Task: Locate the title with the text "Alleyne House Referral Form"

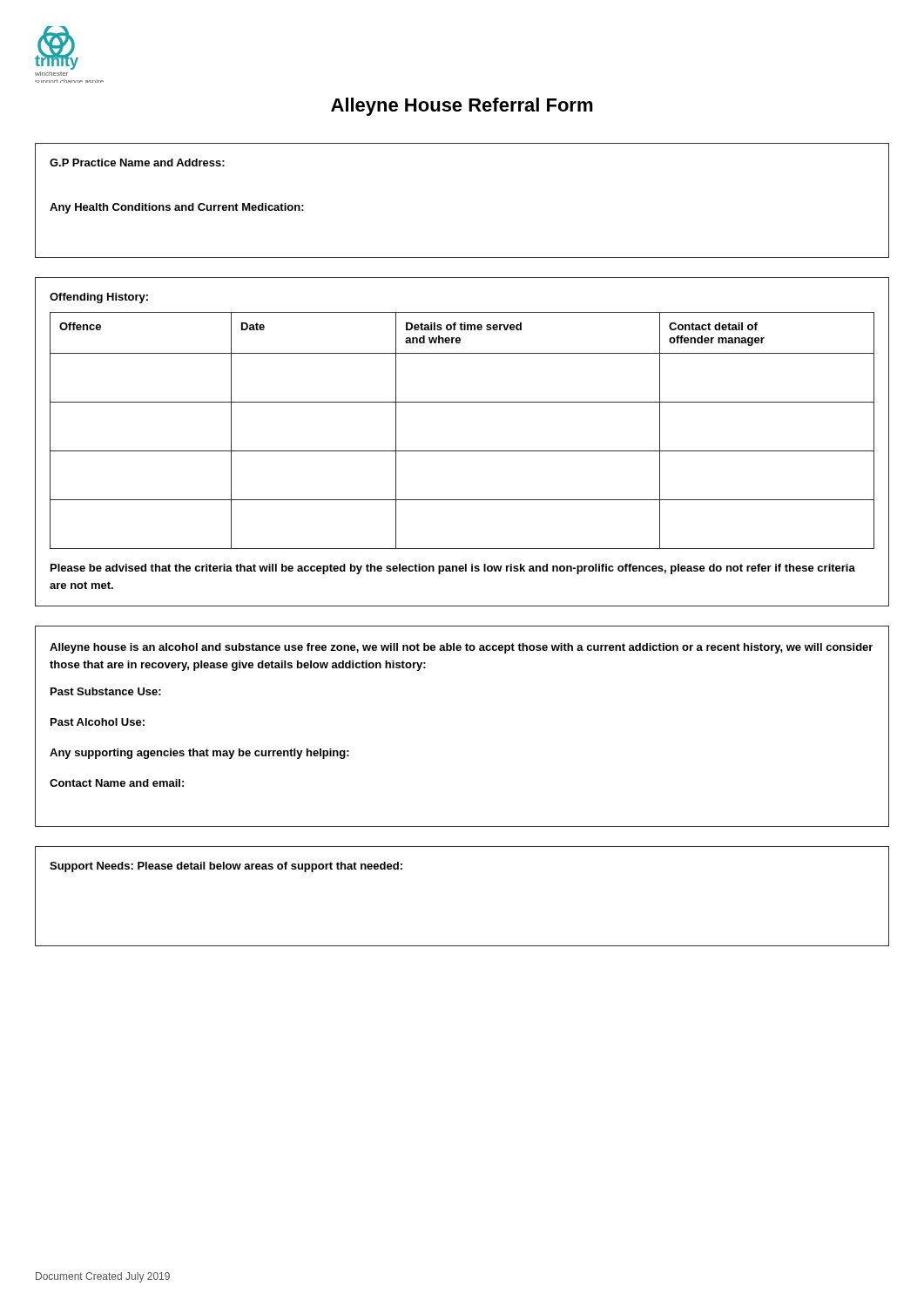Action: [x=462, y=105]
